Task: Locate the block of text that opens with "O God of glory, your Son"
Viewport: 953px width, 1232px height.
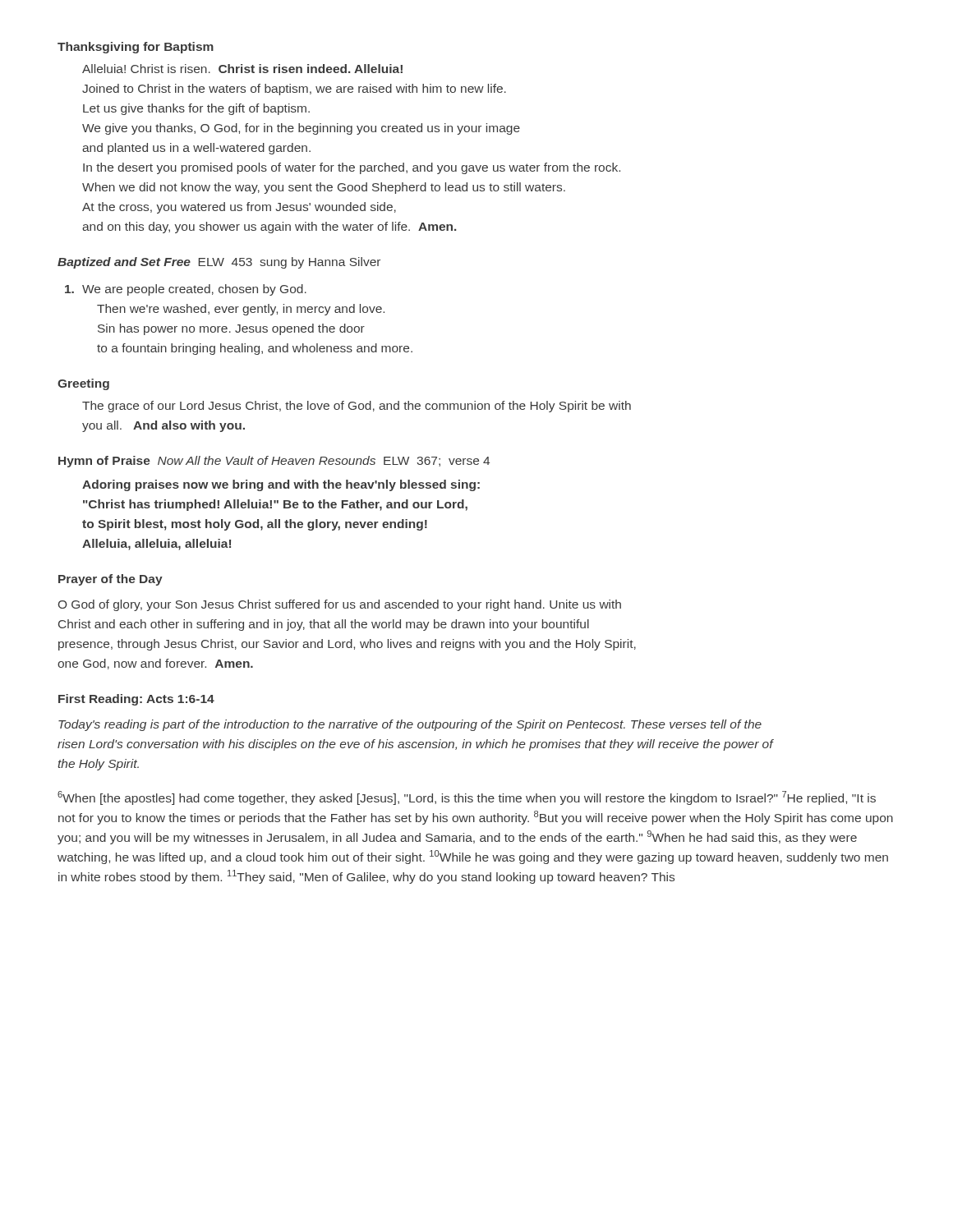Action: click(x=476, y=634)
